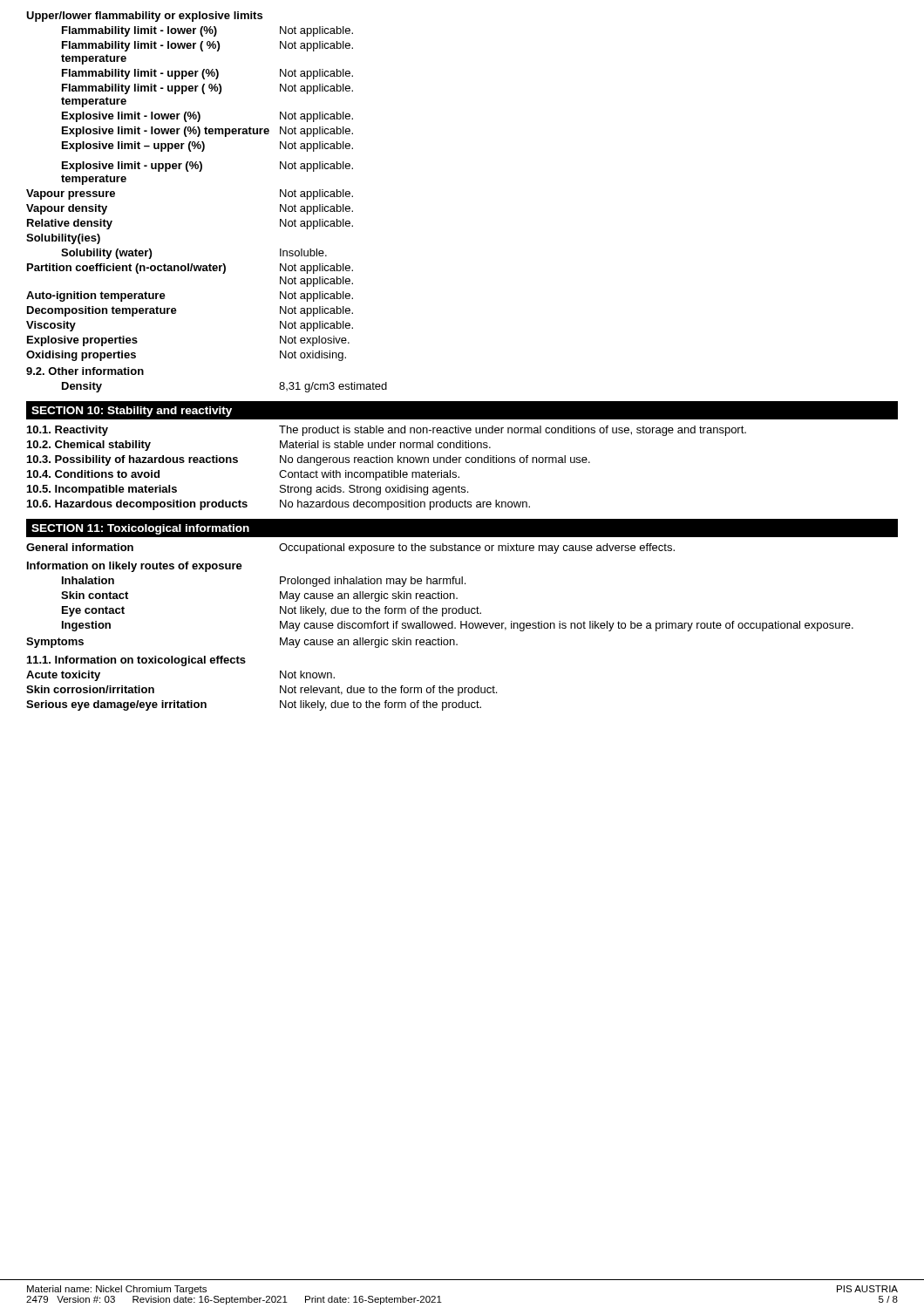
Task: Find the text with the text "Flammability limit - upper (%) Not applicable."
Action: [x=207, y=74]
